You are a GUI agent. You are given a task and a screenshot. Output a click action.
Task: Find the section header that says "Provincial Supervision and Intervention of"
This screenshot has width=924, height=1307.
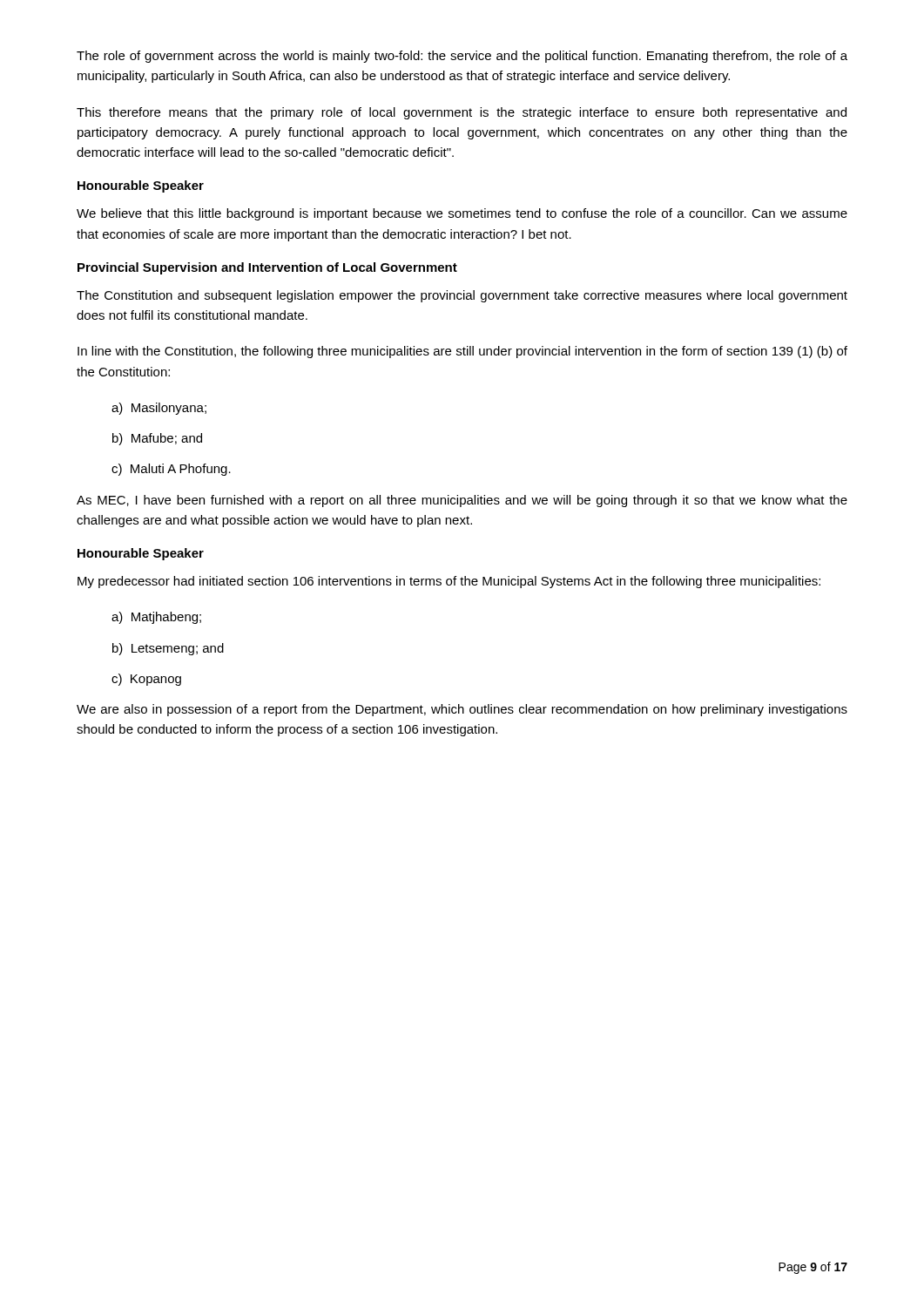(x=267, y=267)
